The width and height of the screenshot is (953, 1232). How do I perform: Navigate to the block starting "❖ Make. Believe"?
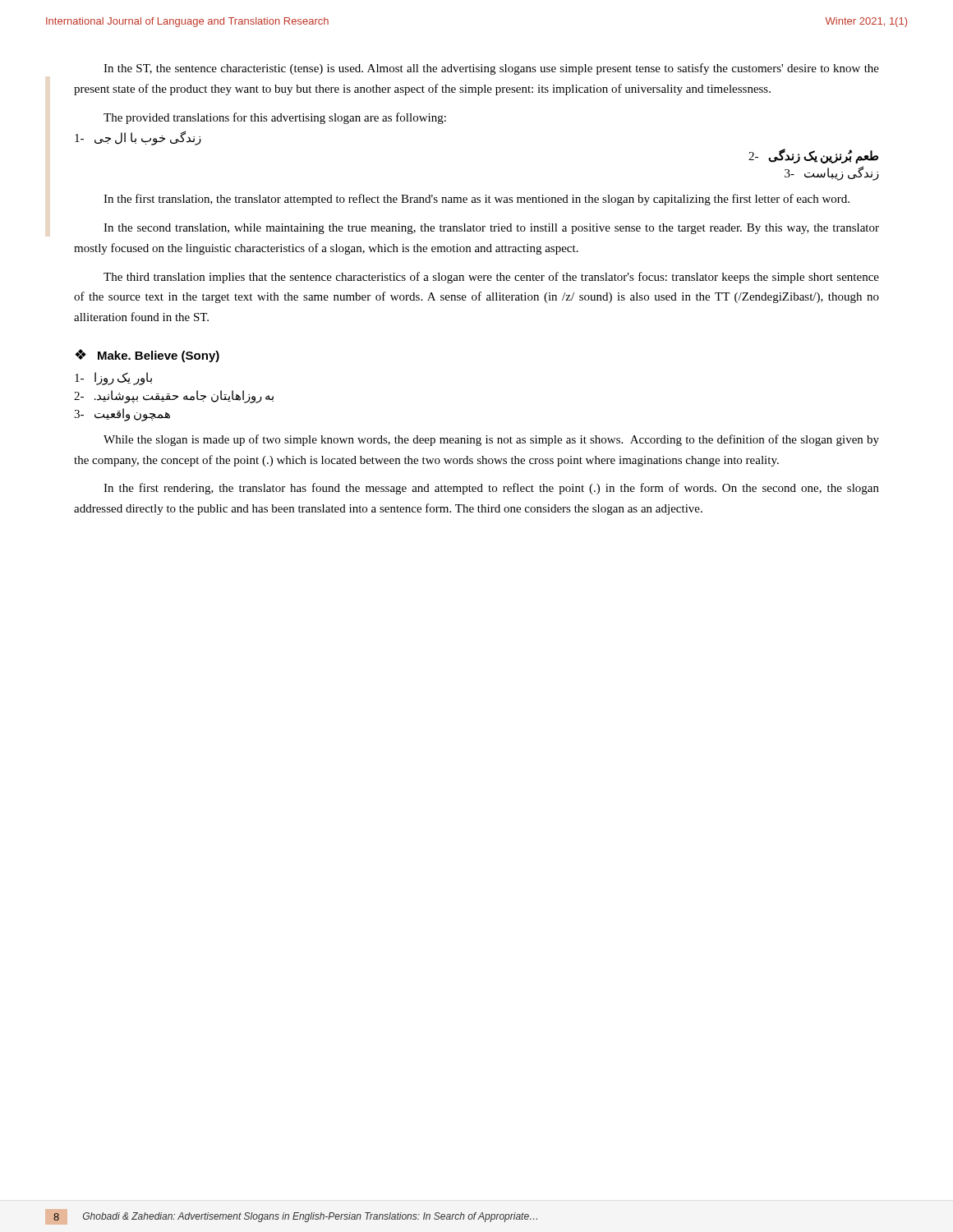147,355
